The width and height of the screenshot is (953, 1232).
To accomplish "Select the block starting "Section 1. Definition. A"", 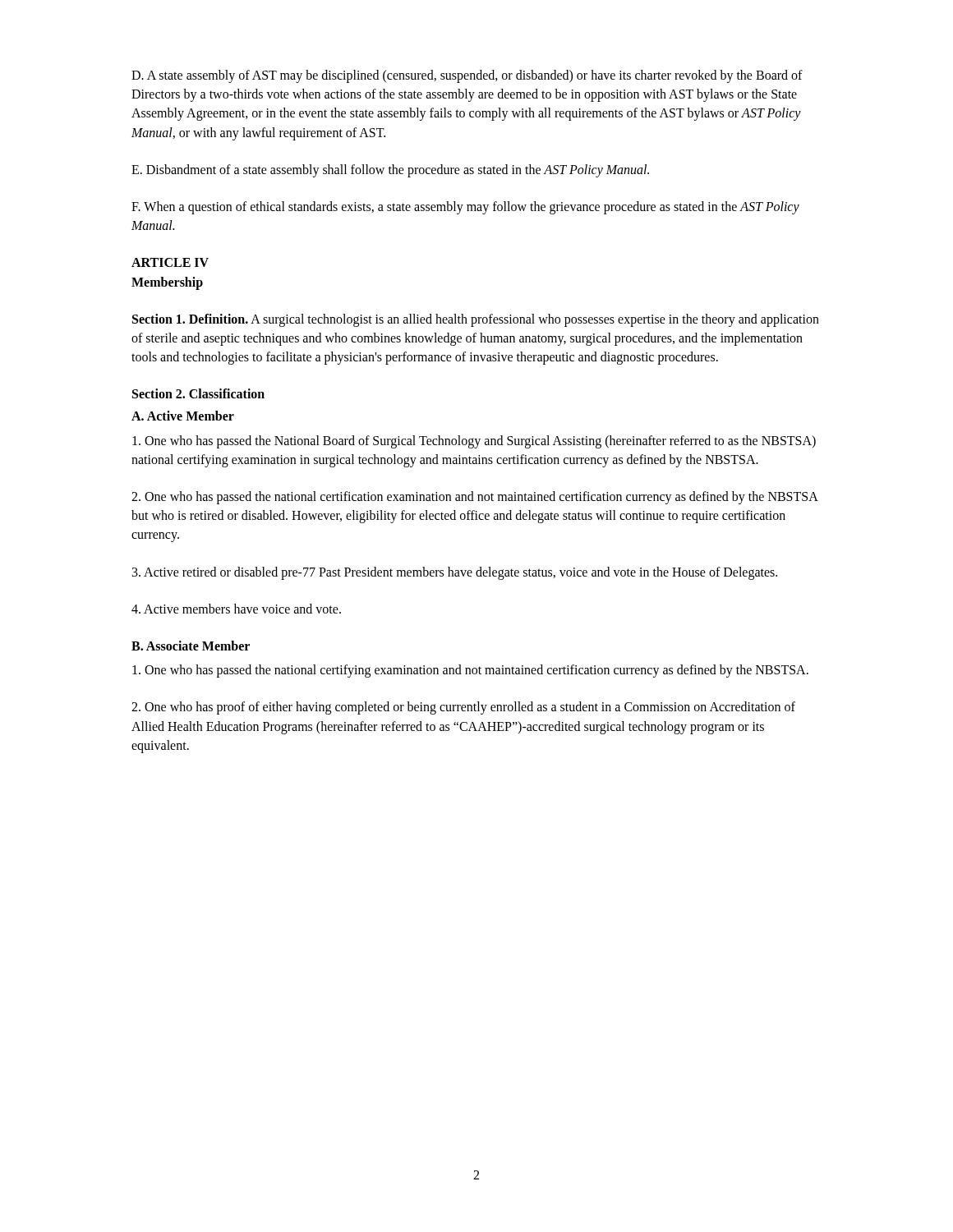I will pyautogui.click(x=476, y=338).
